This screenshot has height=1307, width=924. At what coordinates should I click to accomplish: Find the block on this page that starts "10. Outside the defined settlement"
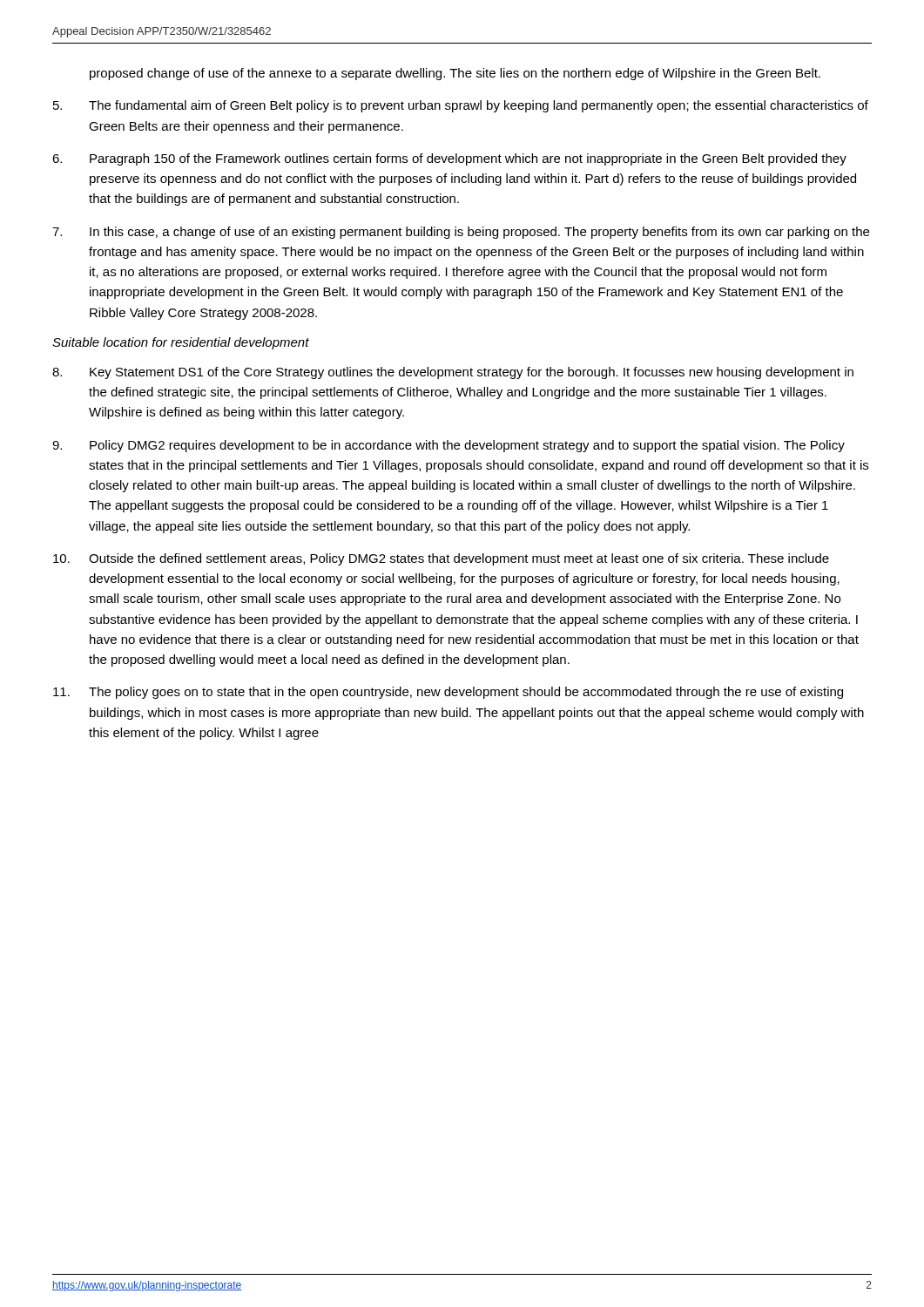462,609
